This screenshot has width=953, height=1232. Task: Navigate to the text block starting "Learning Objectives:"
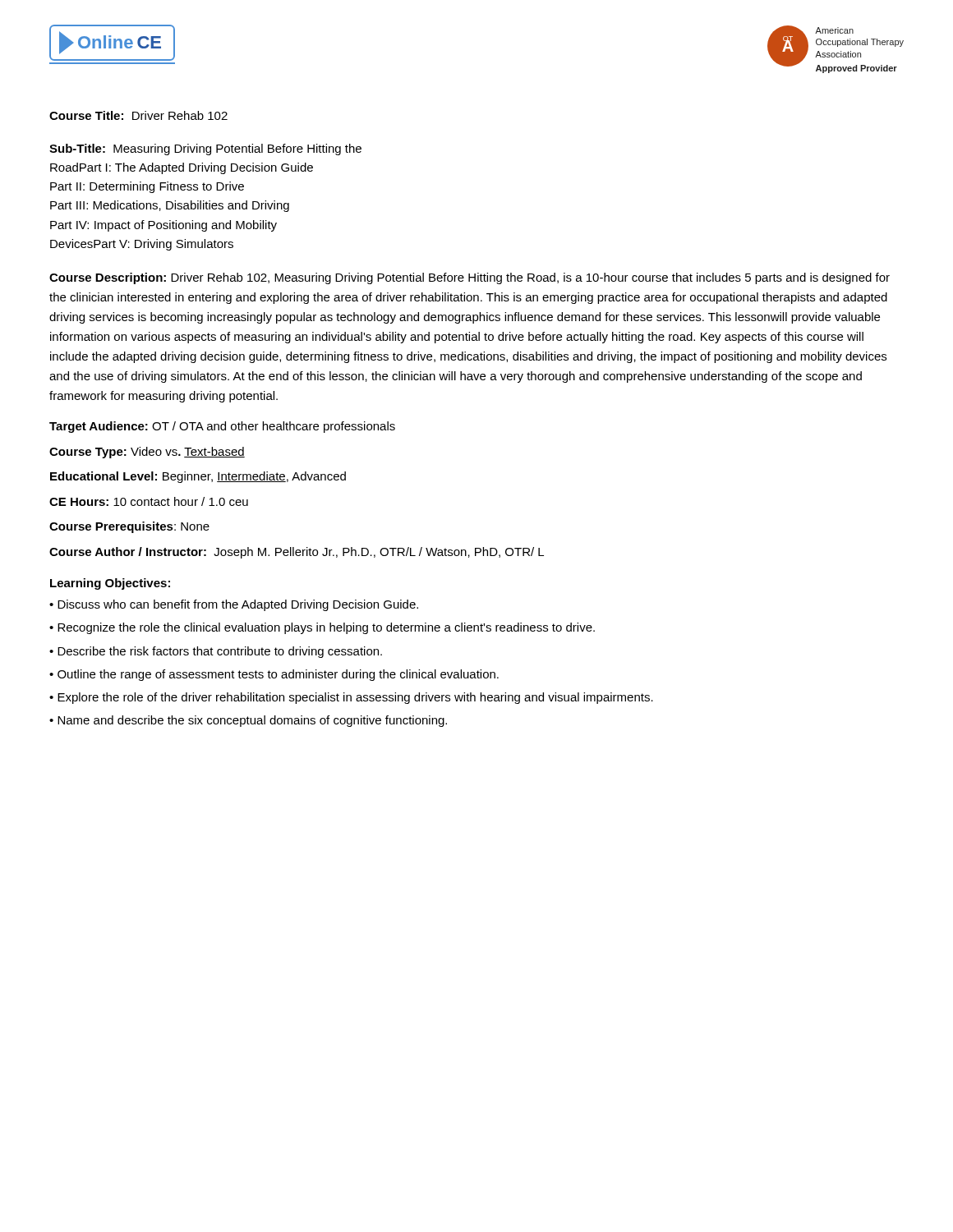tap(110, 583)
